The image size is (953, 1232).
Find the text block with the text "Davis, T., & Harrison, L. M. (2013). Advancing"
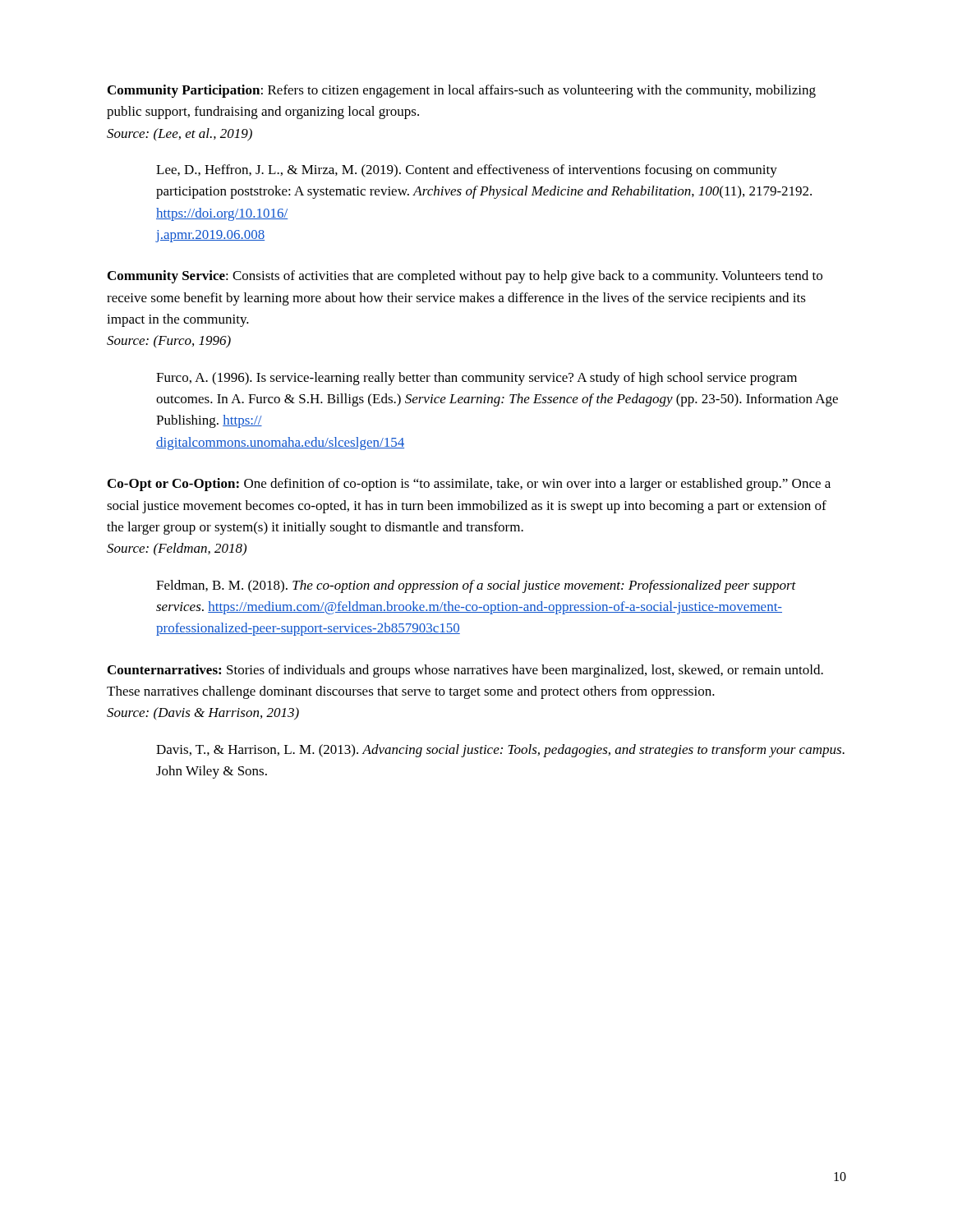point(501,760)
